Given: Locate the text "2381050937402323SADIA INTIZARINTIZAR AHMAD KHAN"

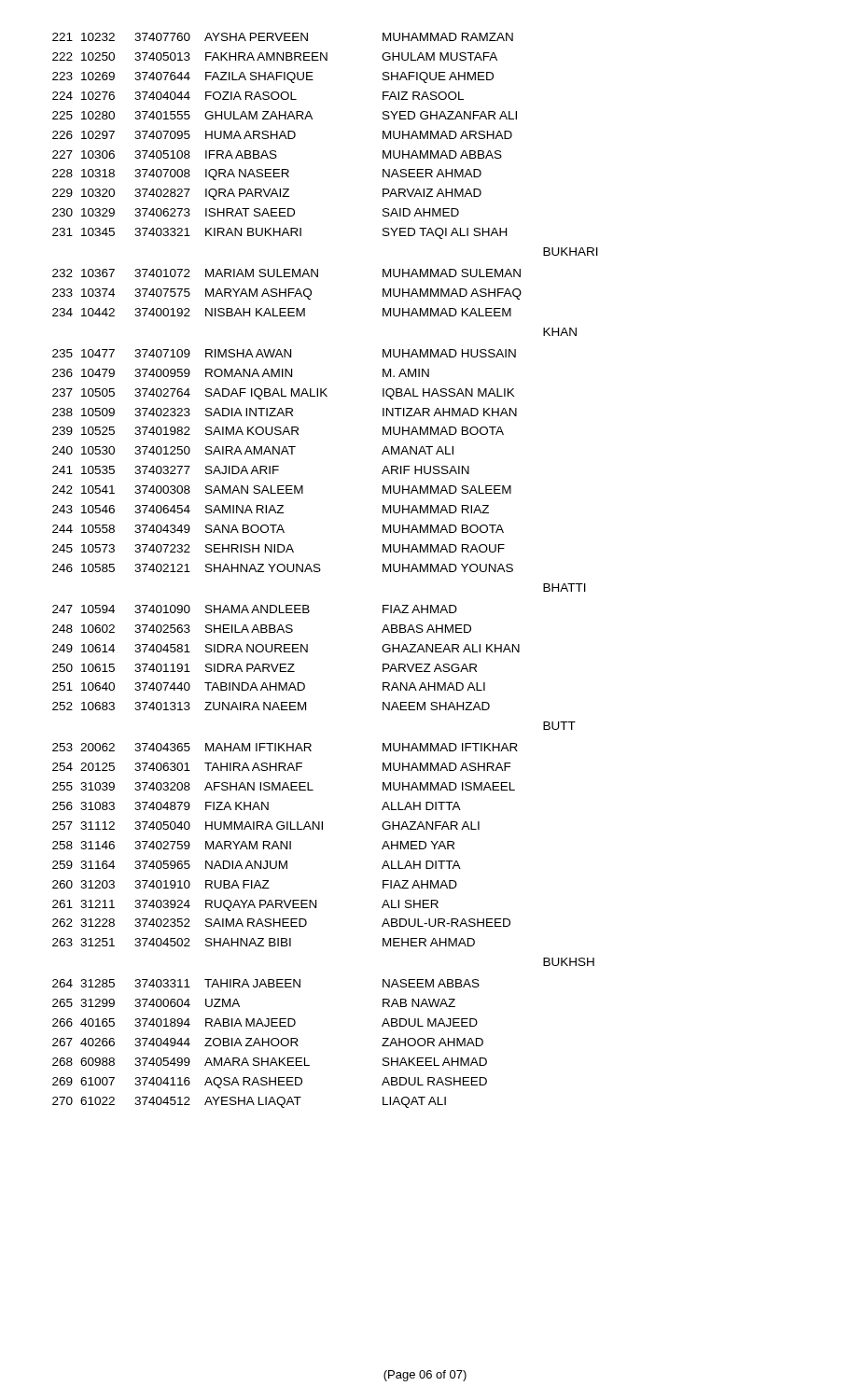Looking at the screenshot, I should tap(285, 412).
